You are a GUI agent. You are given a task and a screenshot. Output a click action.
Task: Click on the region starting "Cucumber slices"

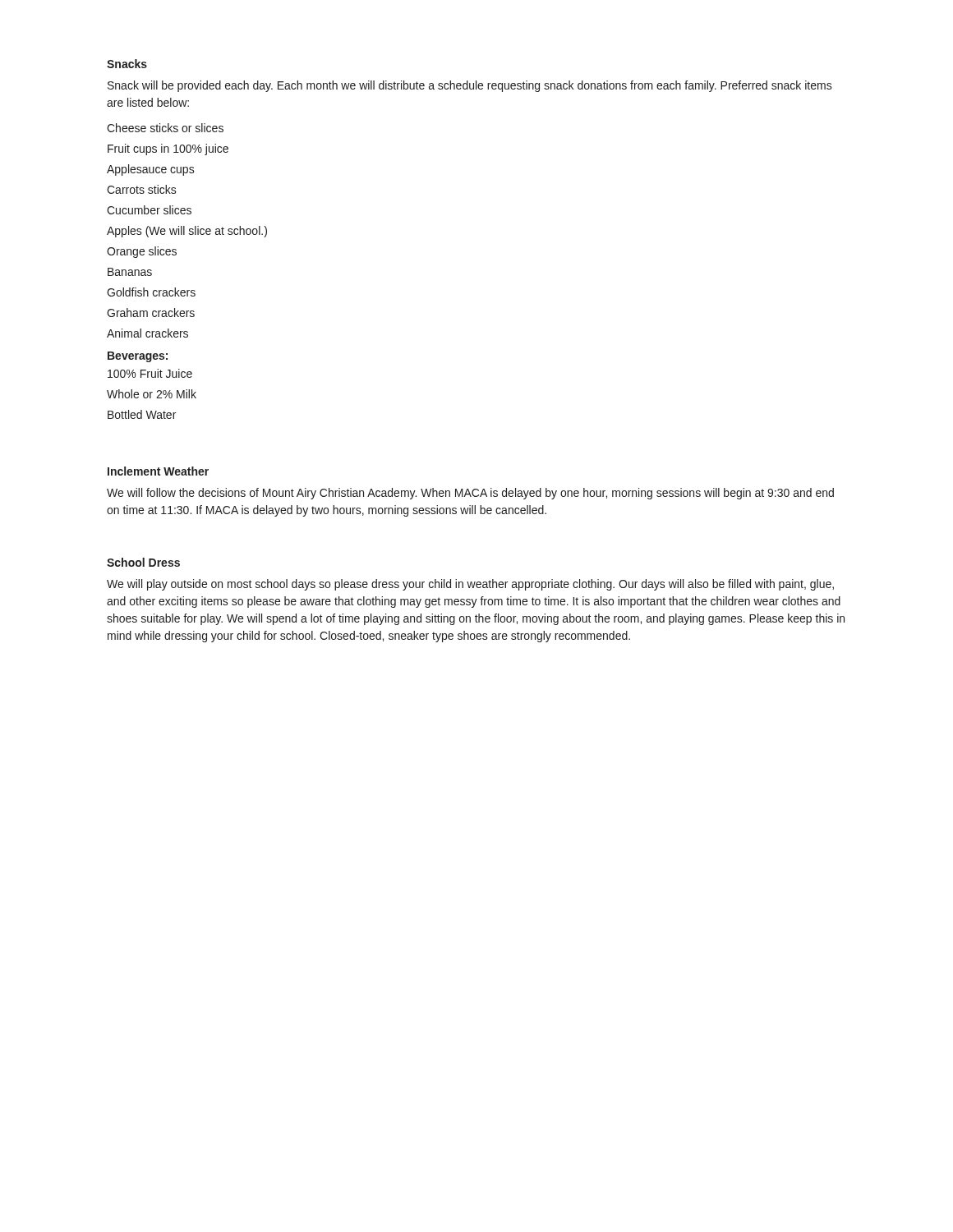[x=149, y=210]
